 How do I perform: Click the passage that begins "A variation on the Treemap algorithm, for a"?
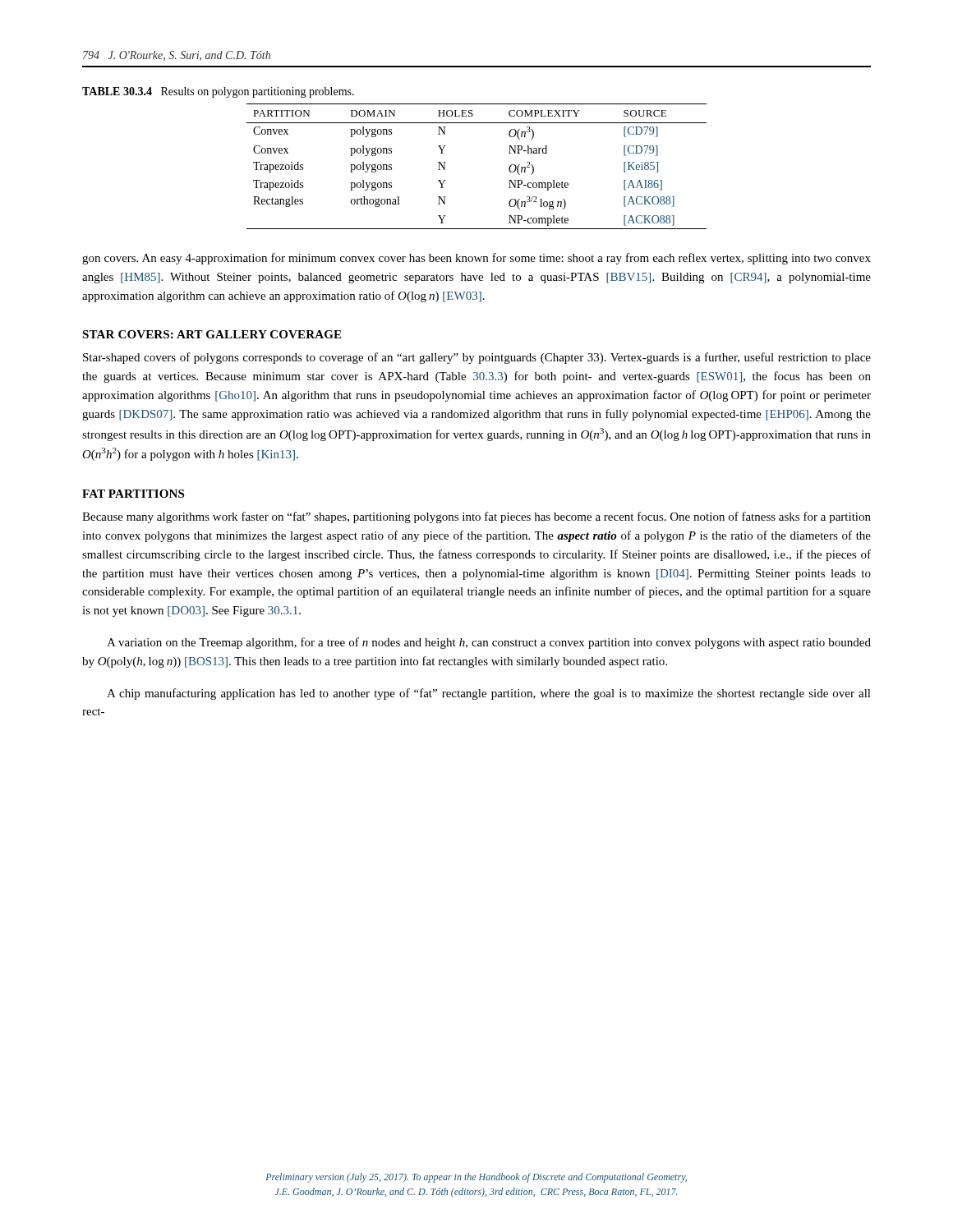point(476,652)
